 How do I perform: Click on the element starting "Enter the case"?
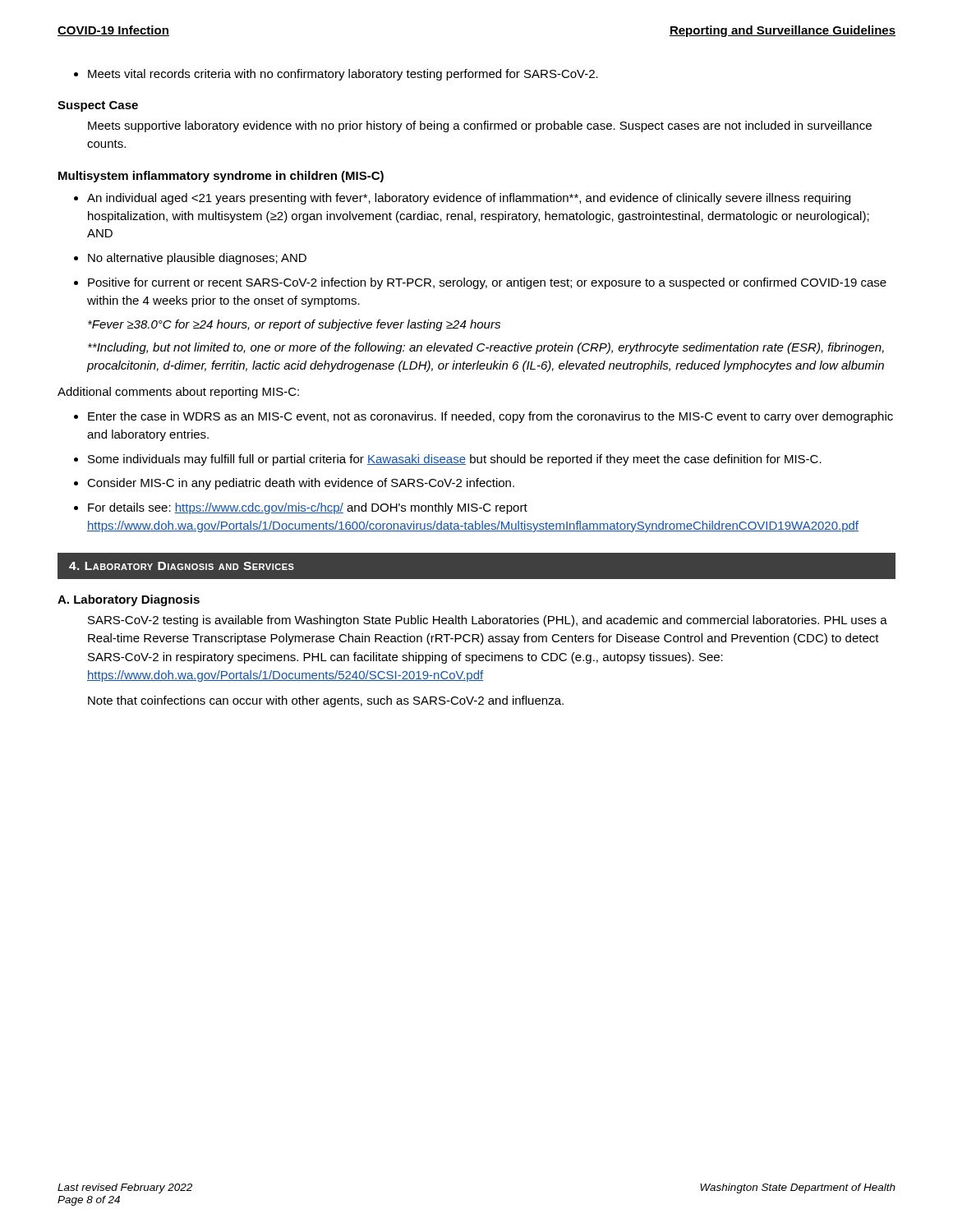tap(476, 425)
